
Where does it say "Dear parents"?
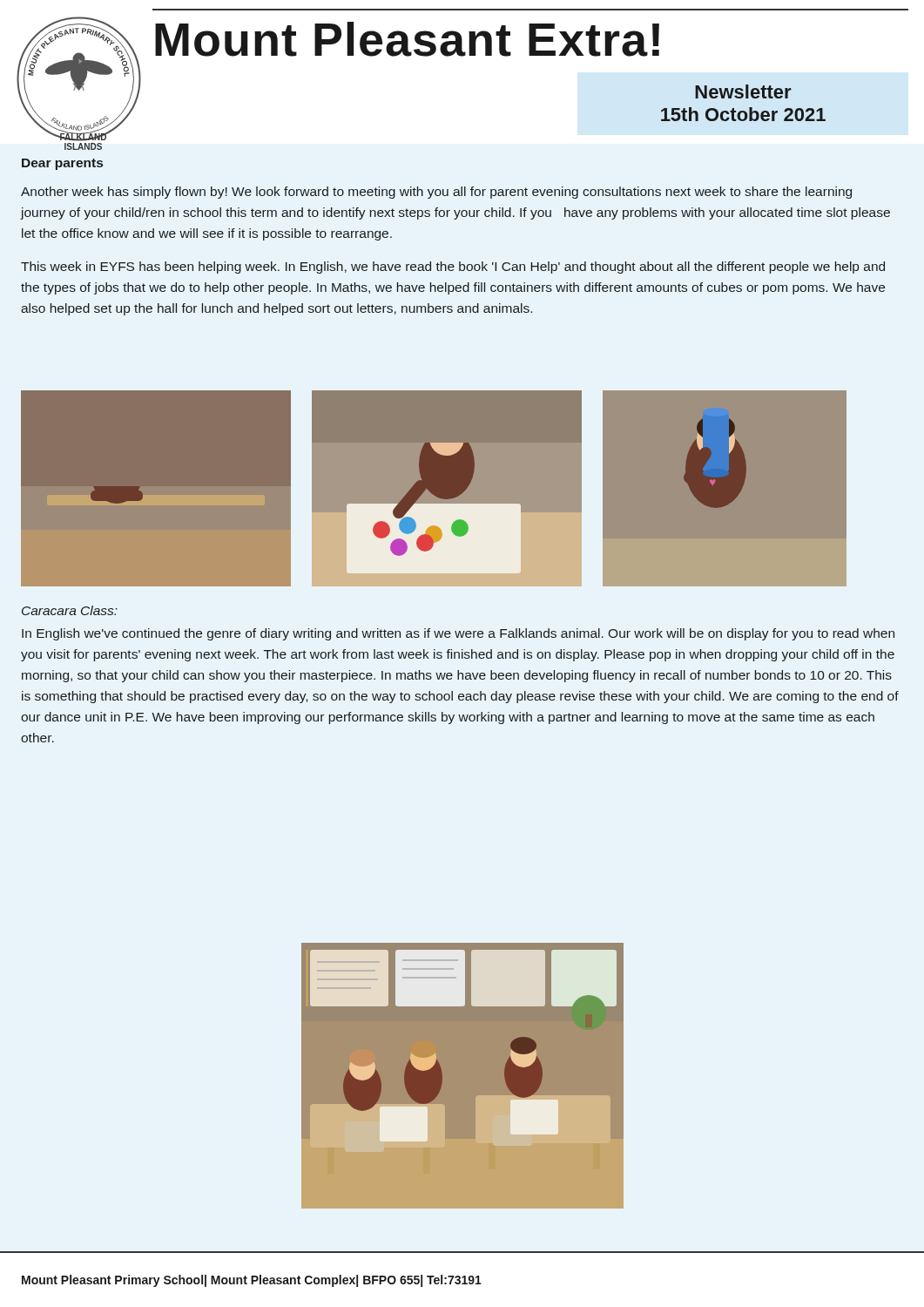point(62,164)
